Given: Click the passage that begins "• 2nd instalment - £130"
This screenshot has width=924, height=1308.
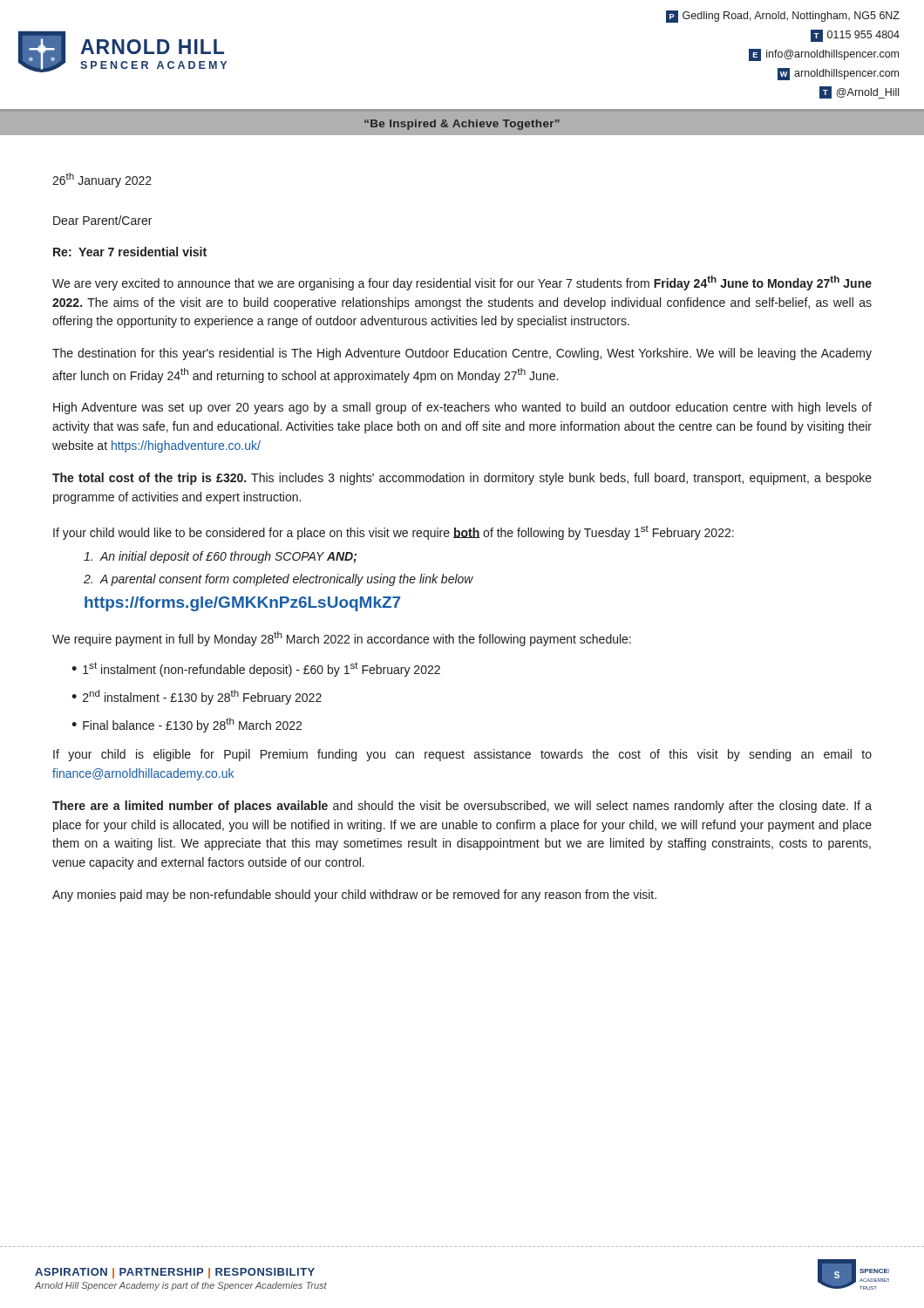Looking at the screenshot, I should pyautogui.click(x=197, y=697).
